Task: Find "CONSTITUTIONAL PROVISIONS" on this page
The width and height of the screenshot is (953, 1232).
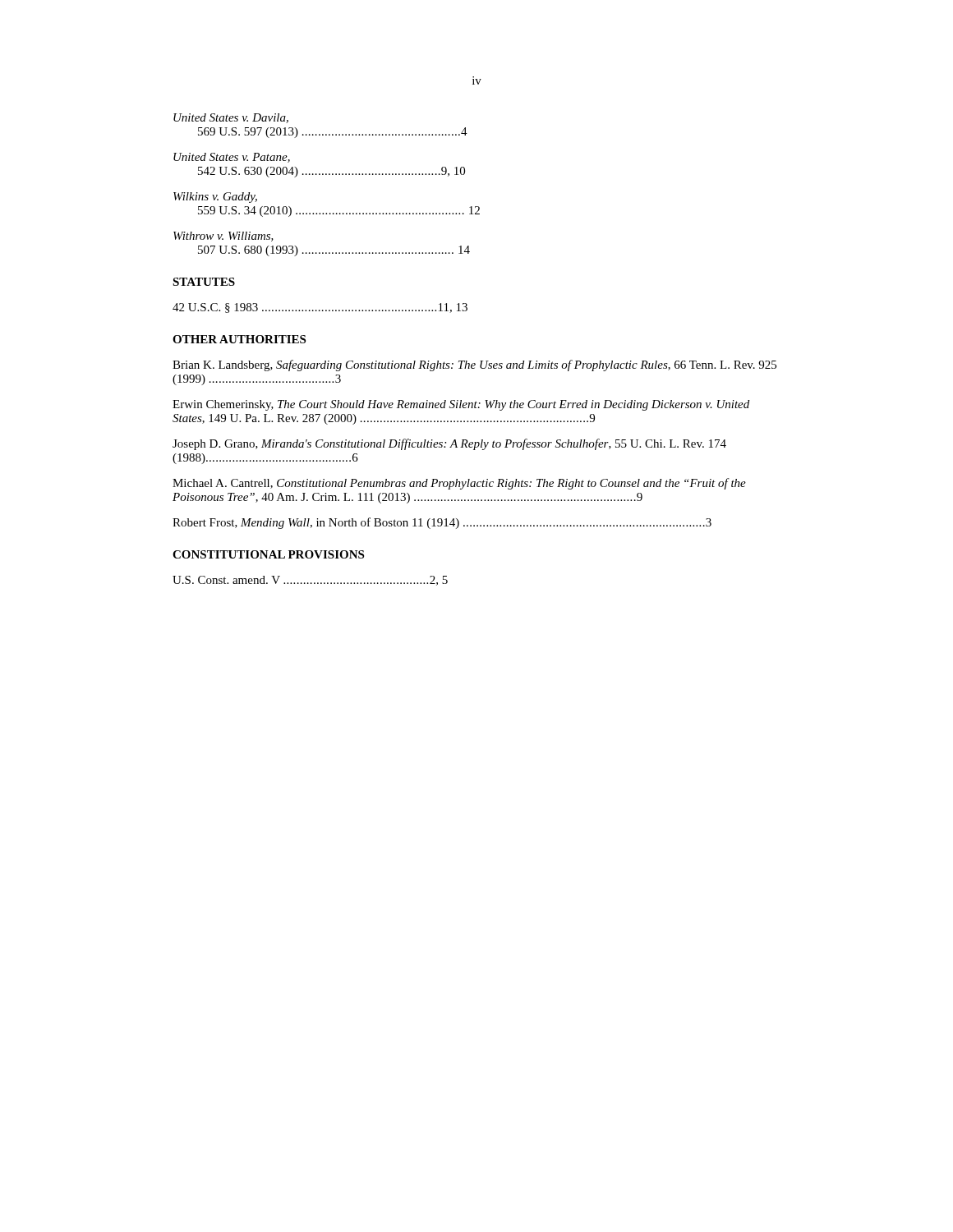Action: (x=269, y=554)
